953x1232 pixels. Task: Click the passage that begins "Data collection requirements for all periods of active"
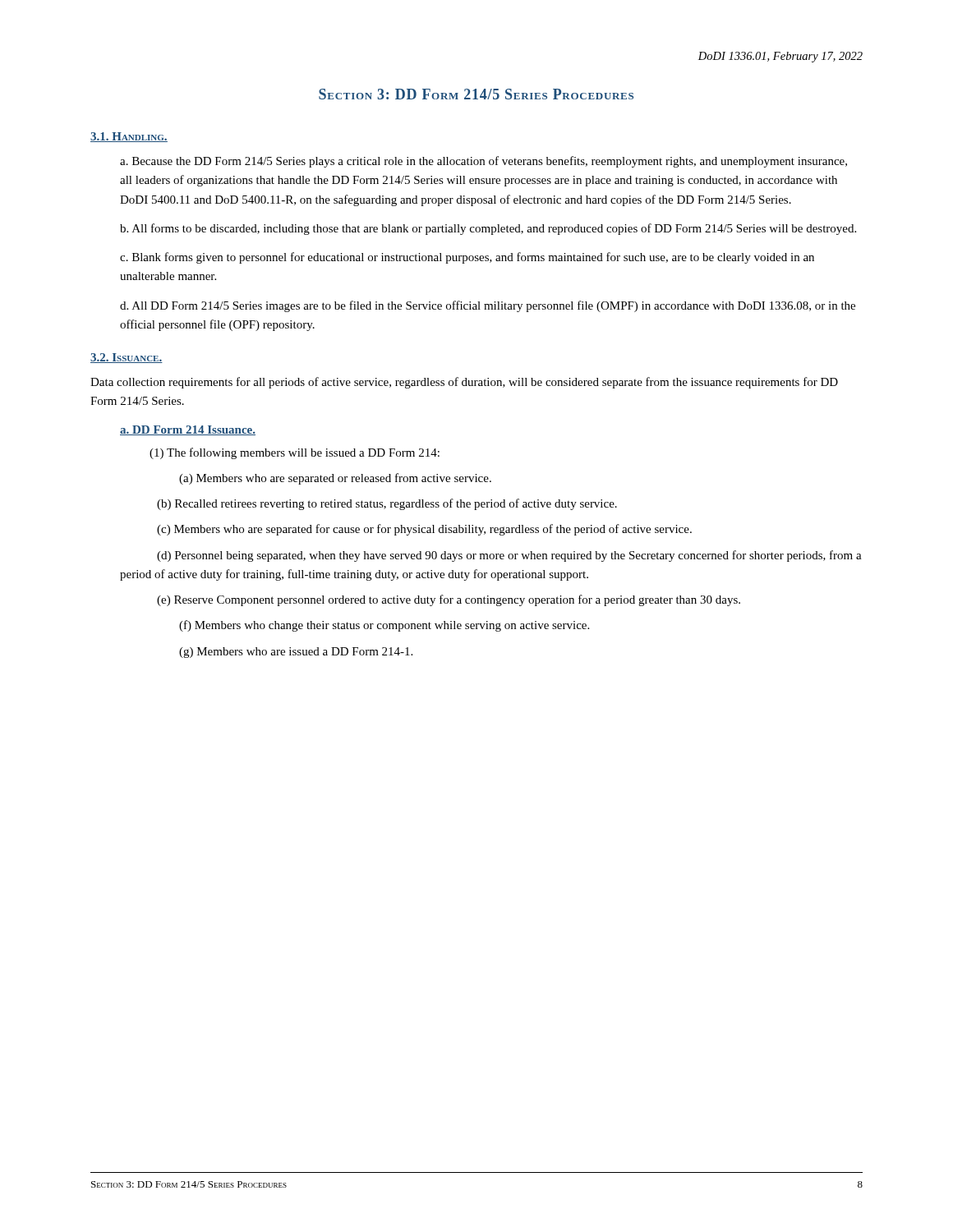[x=464, y=391]
